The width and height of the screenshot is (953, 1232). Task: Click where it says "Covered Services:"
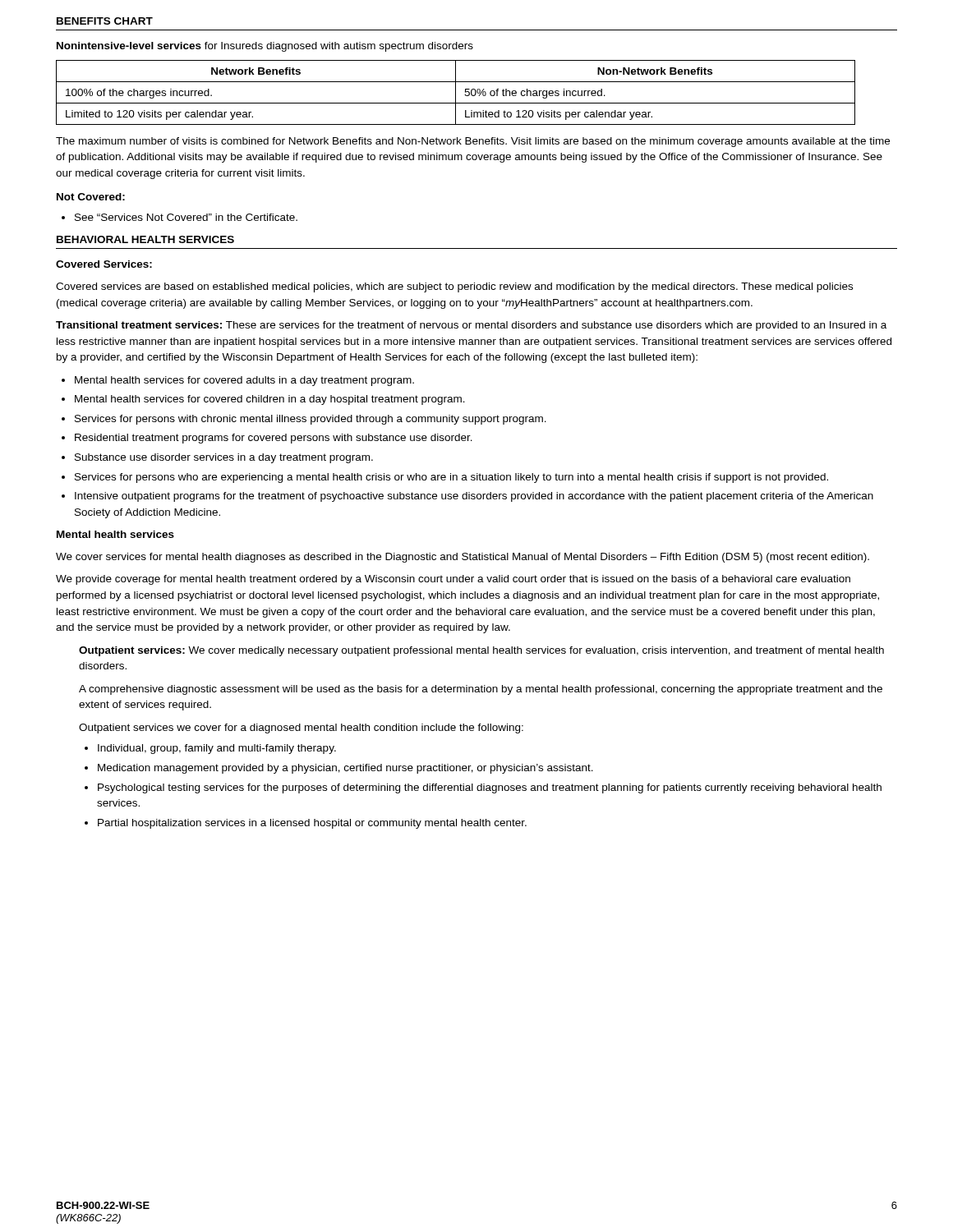[104, 264]
